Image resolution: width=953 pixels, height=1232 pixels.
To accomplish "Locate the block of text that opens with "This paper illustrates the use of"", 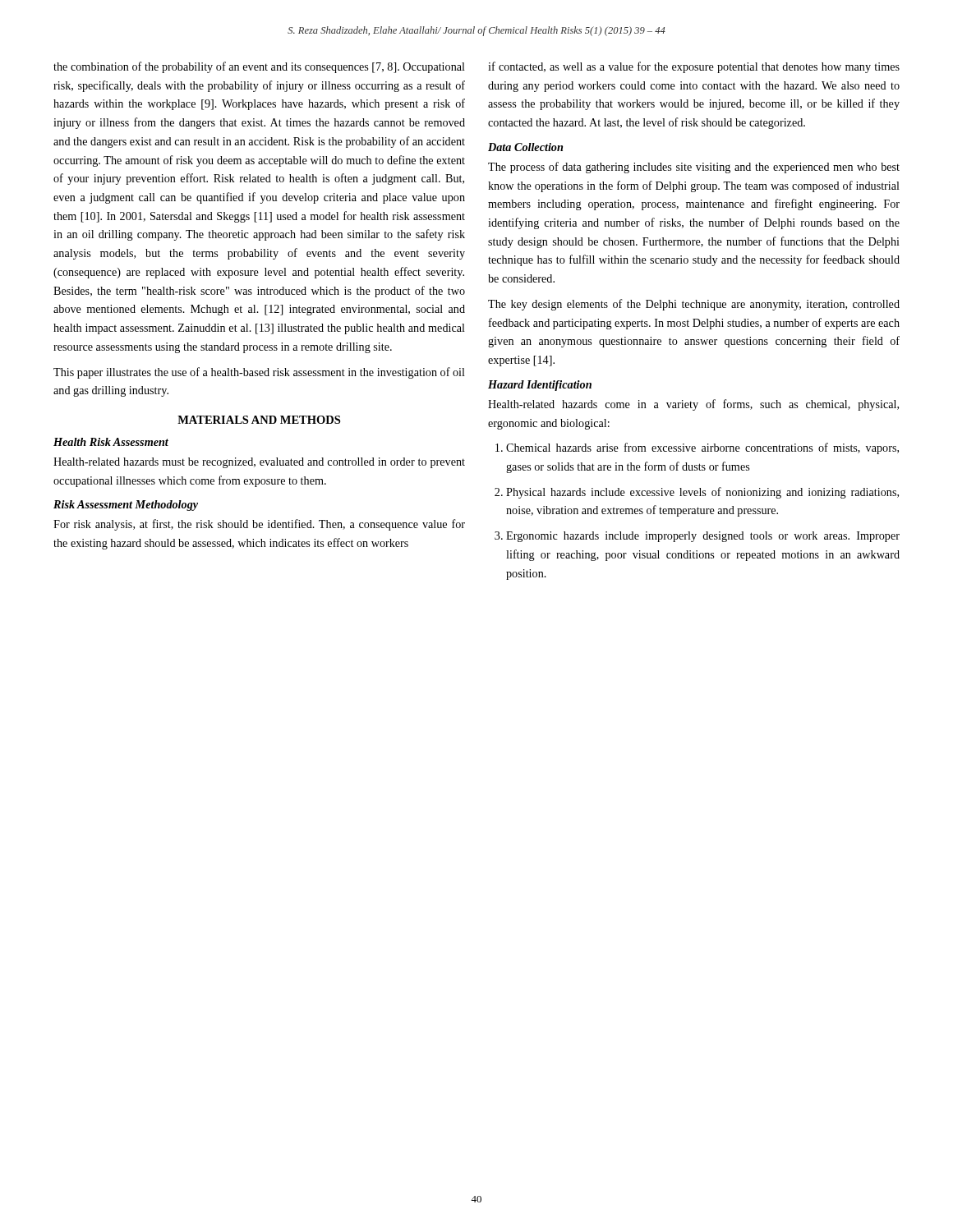I will click(259, 381).
